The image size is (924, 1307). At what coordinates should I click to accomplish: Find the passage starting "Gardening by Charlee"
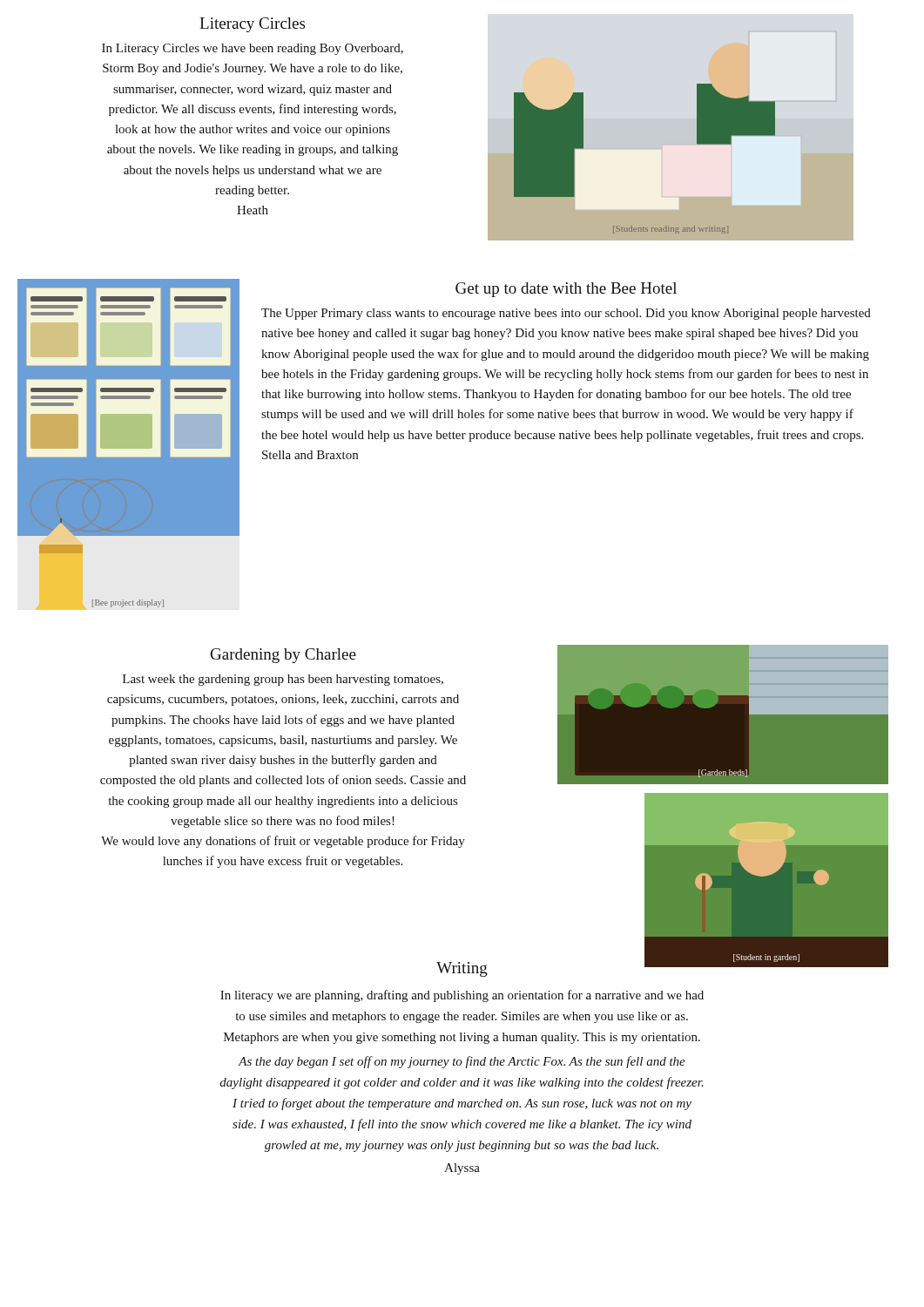click(283, 654)
